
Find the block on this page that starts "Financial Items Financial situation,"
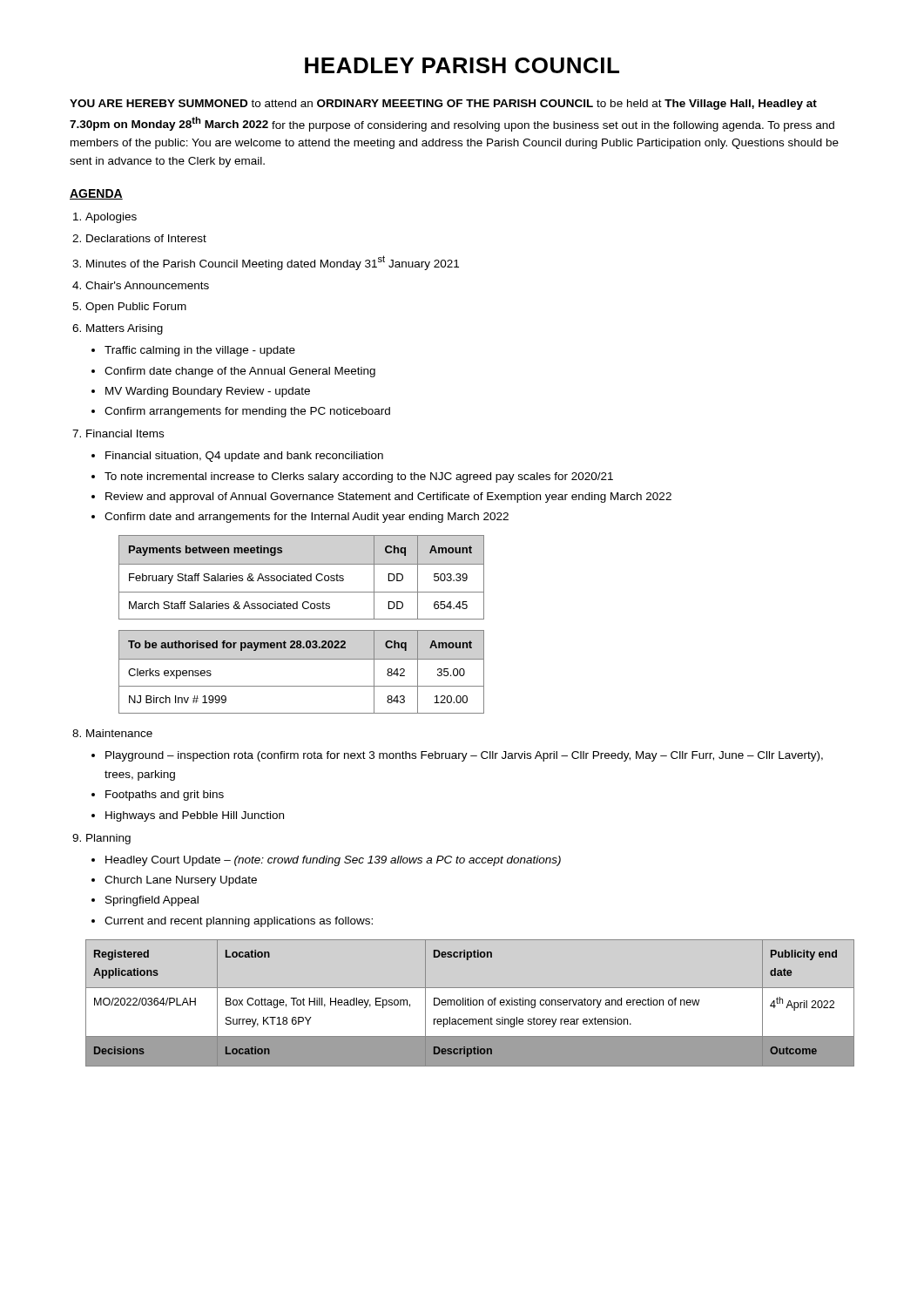(470, 570)
